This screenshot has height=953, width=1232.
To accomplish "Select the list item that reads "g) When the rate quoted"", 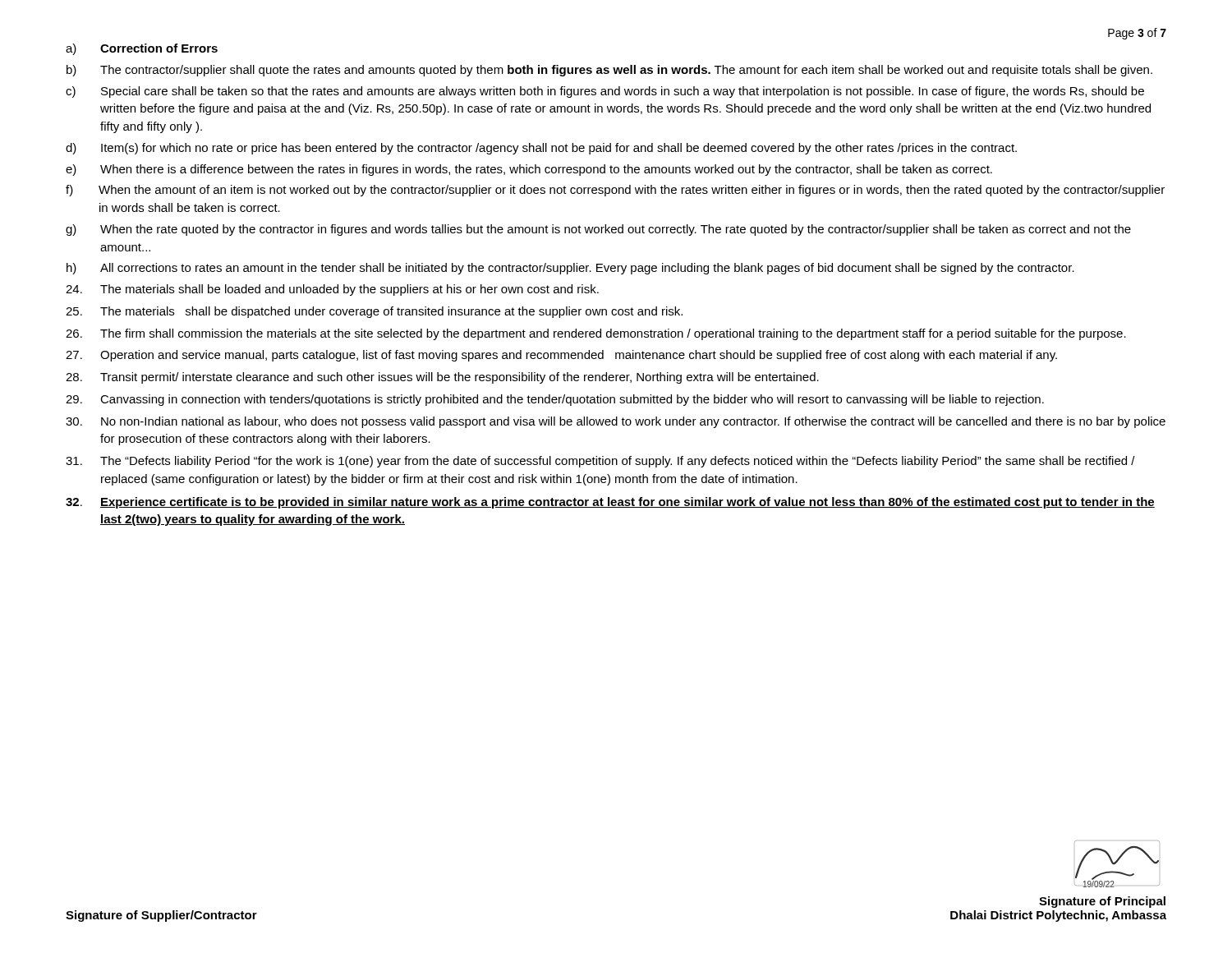I will tap(616, 238).
